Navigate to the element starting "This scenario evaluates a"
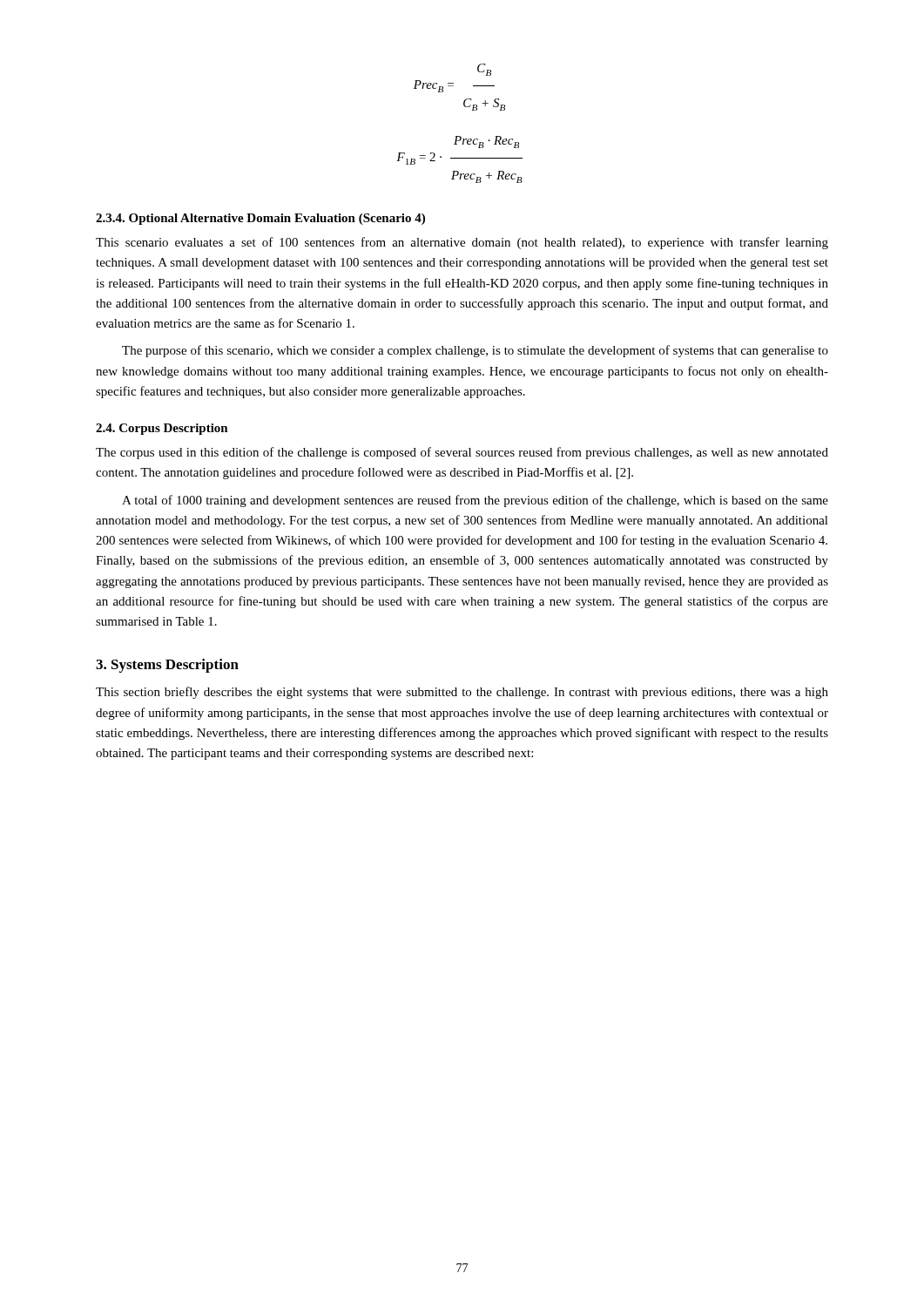This screenshot has width=924, height=1307. click(x=462, y=283)
